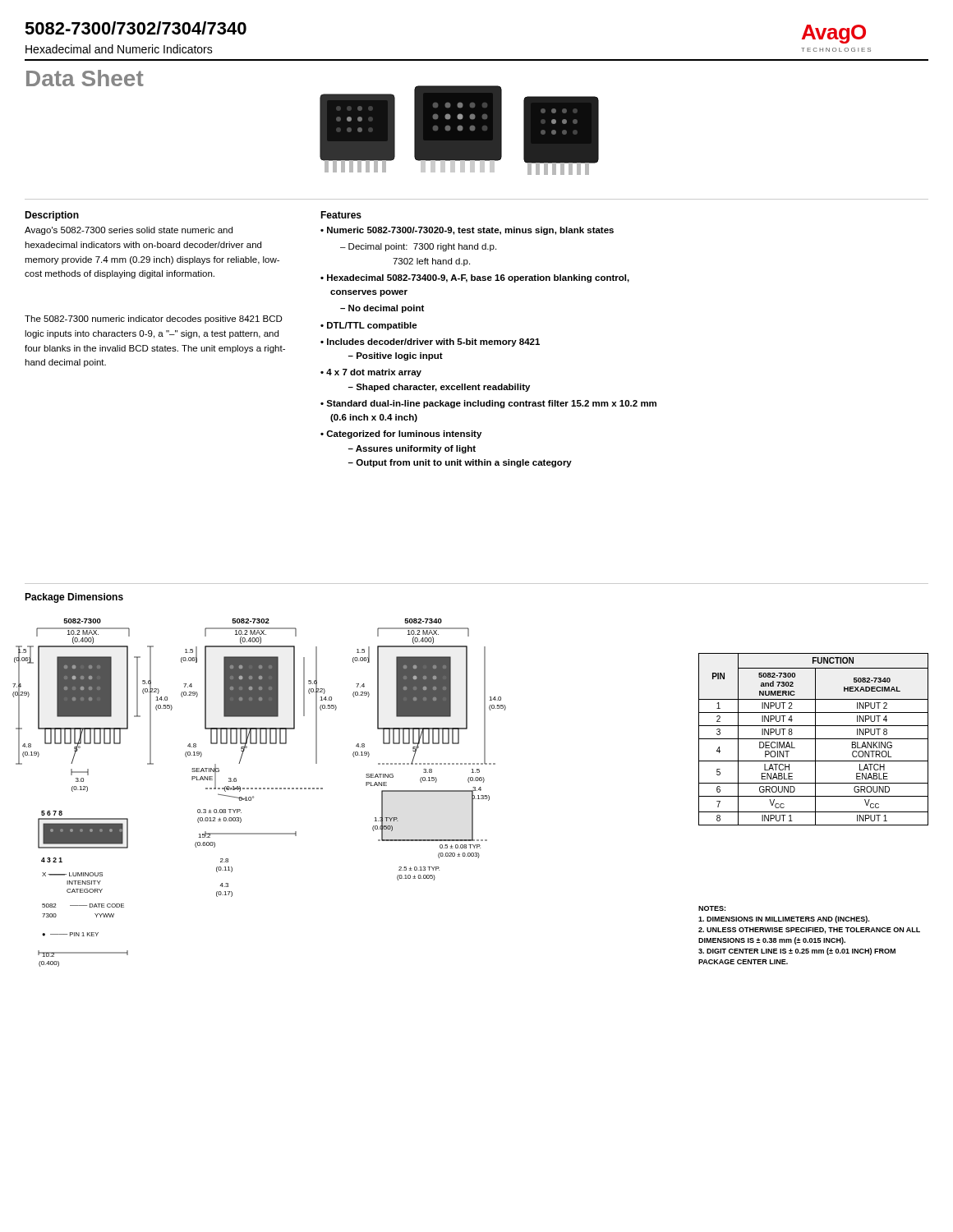Click on the engineering diagram
The image size is (953, 1232).
[x=349, y=908]
